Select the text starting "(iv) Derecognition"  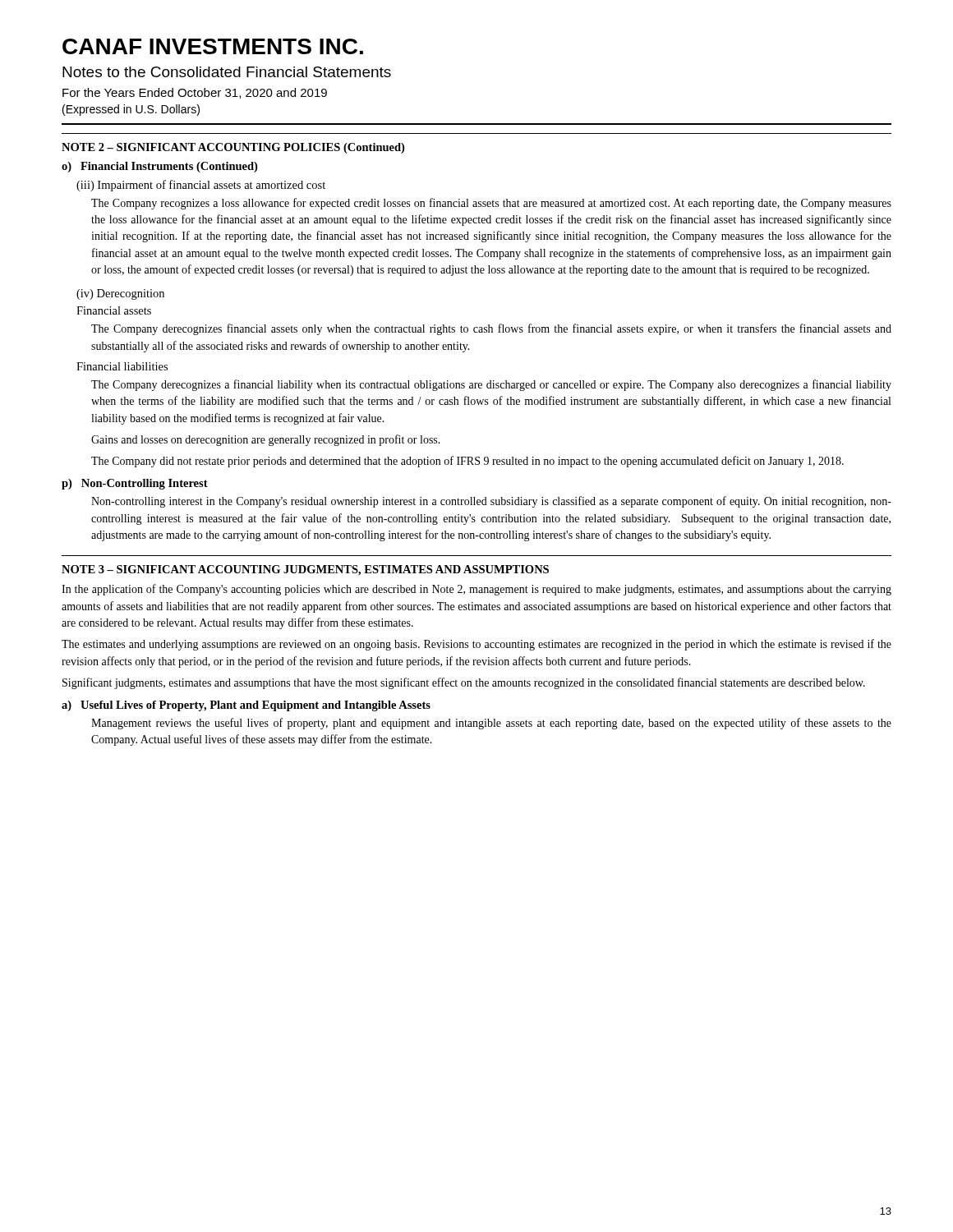tap(121, 294)
